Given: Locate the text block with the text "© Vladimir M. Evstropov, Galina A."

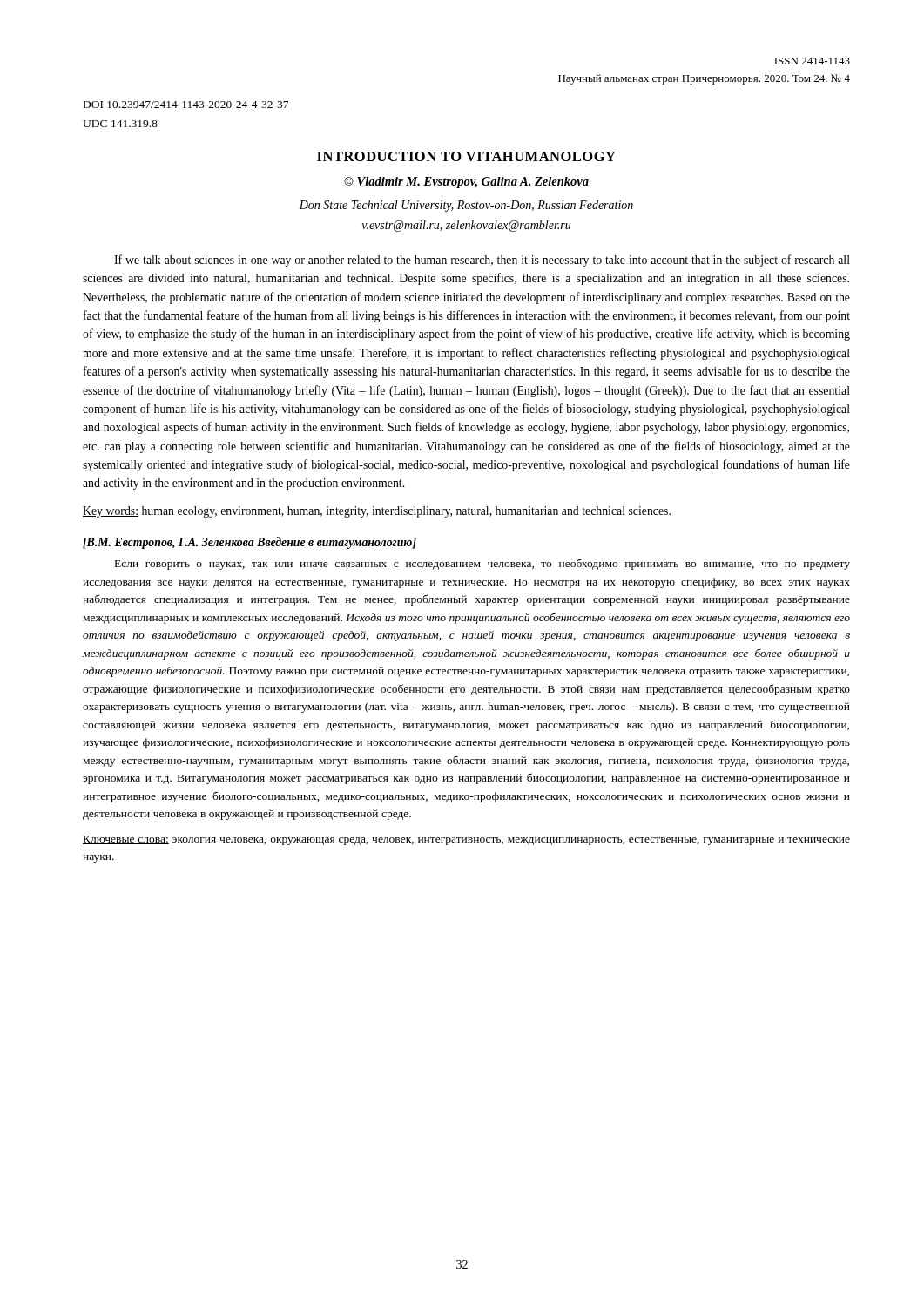Looking at the screenshot, I should pos(466,181).
